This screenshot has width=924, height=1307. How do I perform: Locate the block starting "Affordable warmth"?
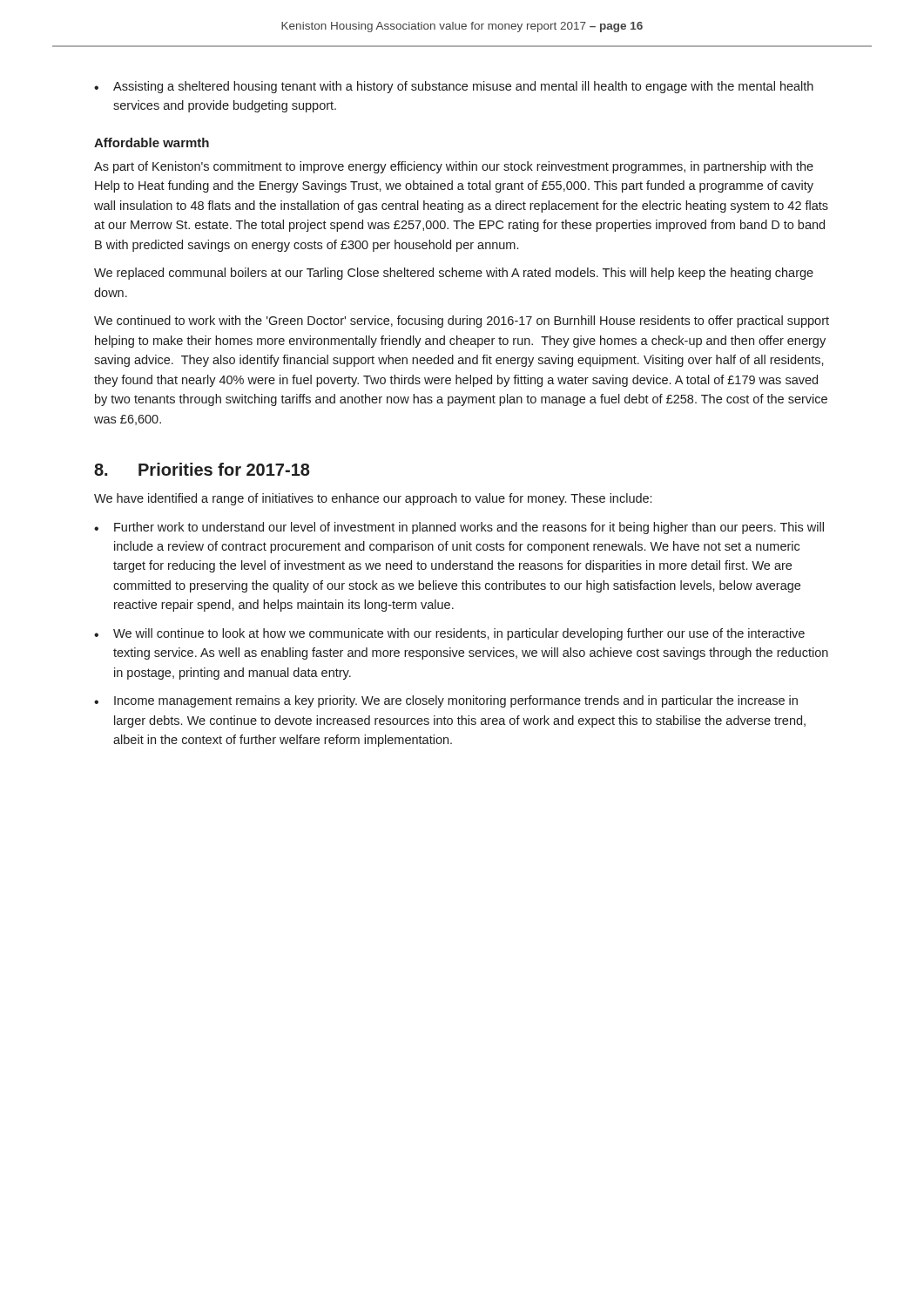click(x=152, y=142)
